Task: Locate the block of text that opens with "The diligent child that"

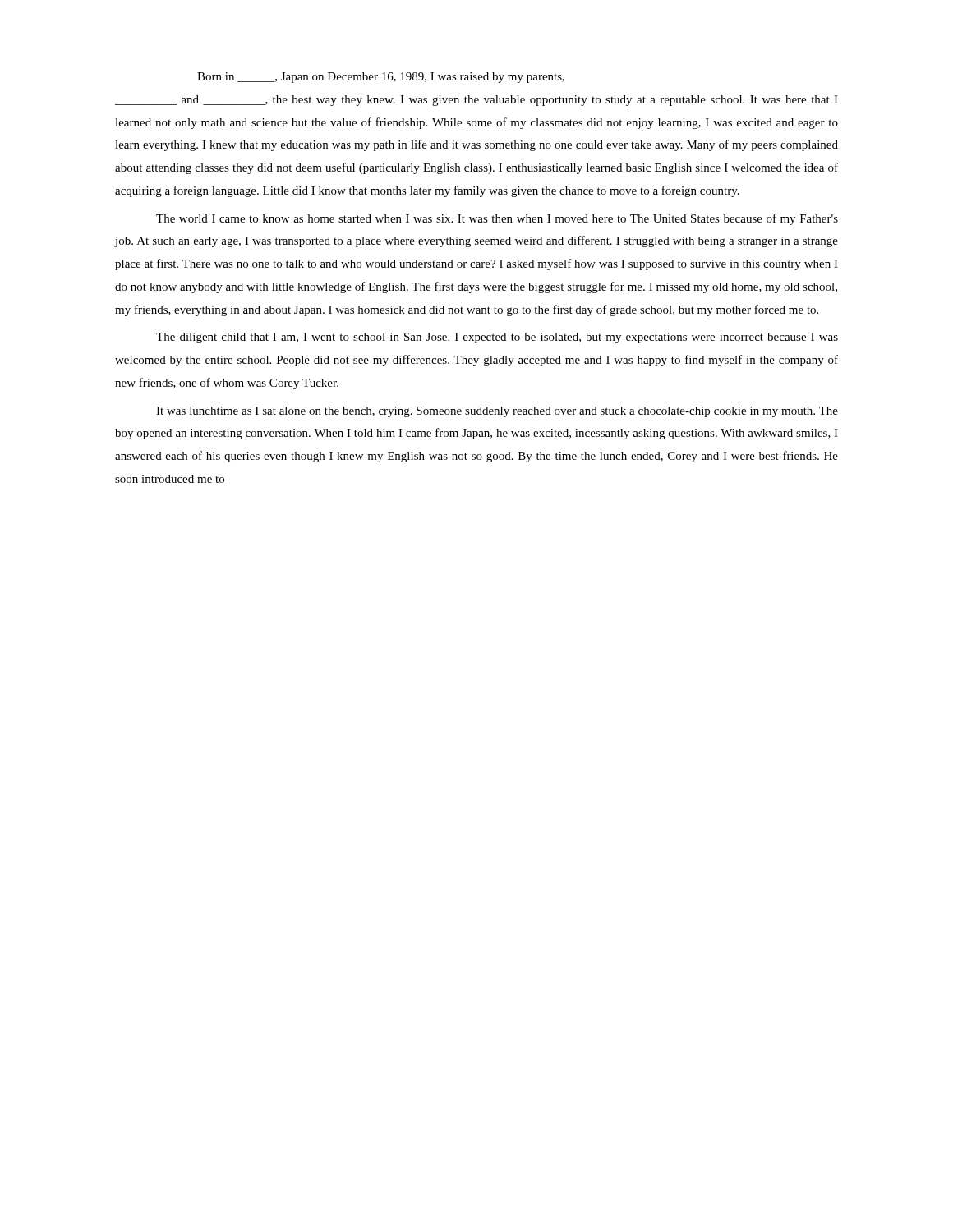Action: click(476, 360)
